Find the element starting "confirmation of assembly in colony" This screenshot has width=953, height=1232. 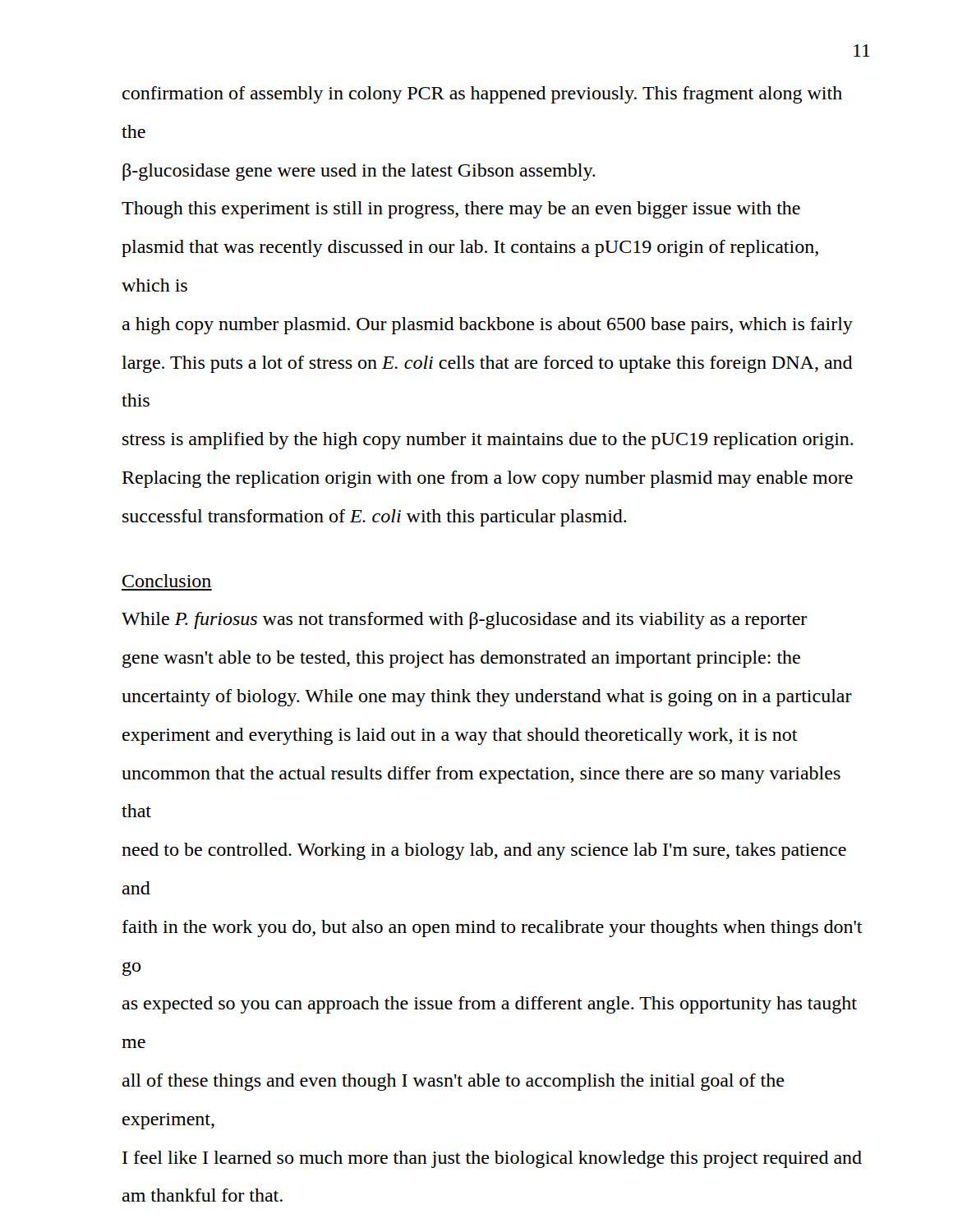(x=482, y=95)
